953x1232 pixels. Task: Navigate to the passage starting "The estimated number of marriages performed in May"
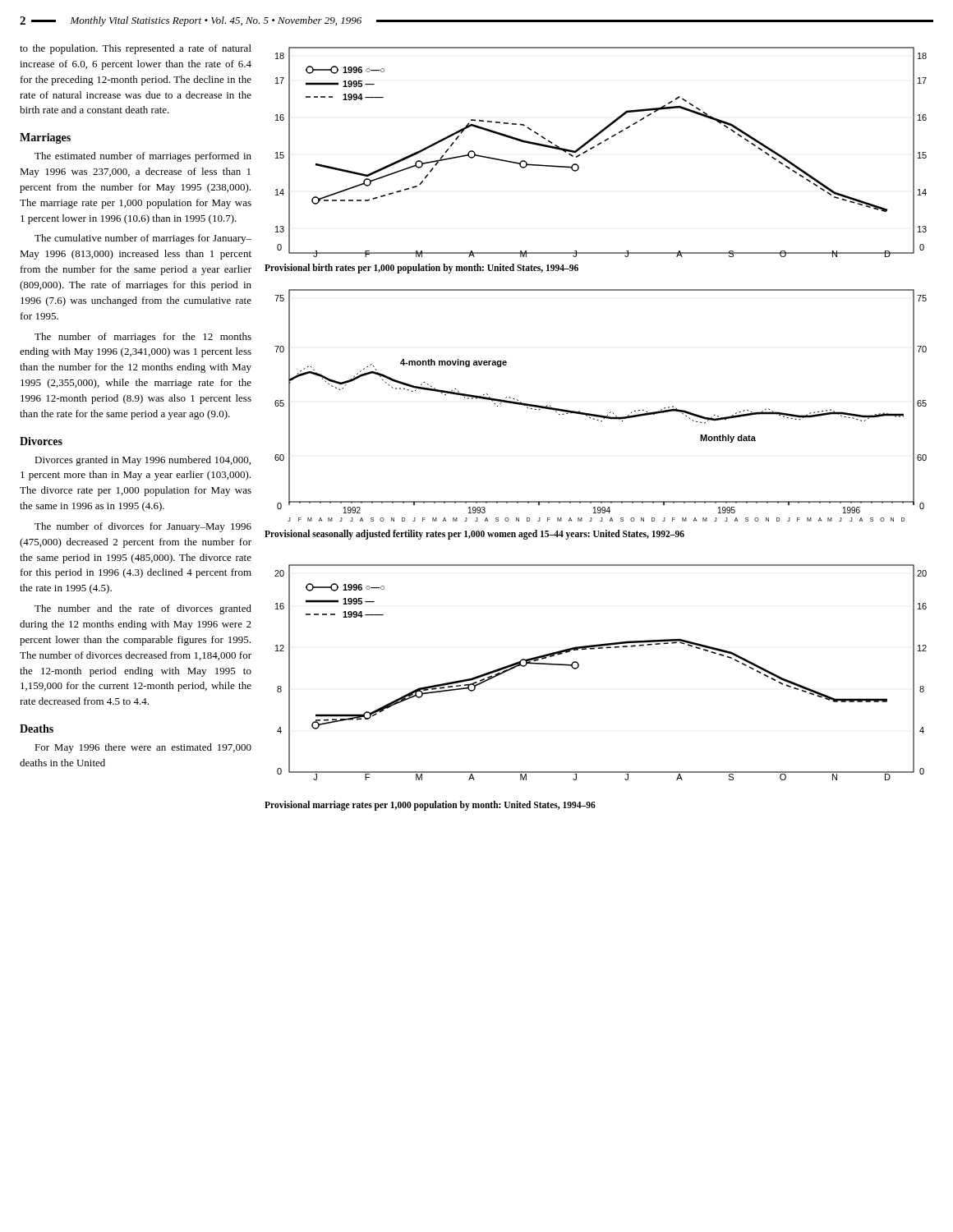click(136, 285)
